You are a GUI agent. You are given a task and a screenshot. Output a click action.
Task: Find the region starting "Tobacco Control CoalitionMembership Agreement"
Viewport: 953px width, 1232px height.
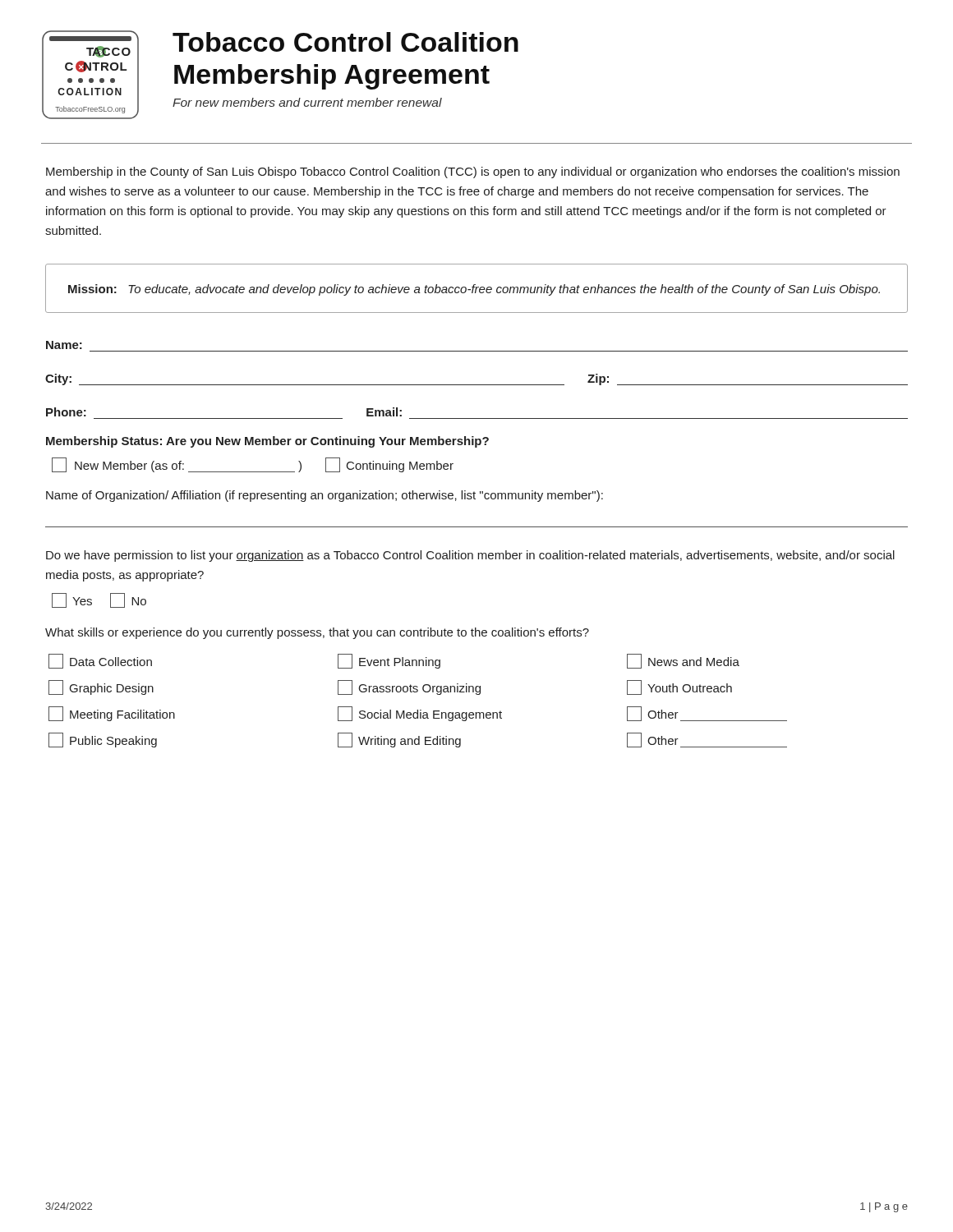[346, 58]
